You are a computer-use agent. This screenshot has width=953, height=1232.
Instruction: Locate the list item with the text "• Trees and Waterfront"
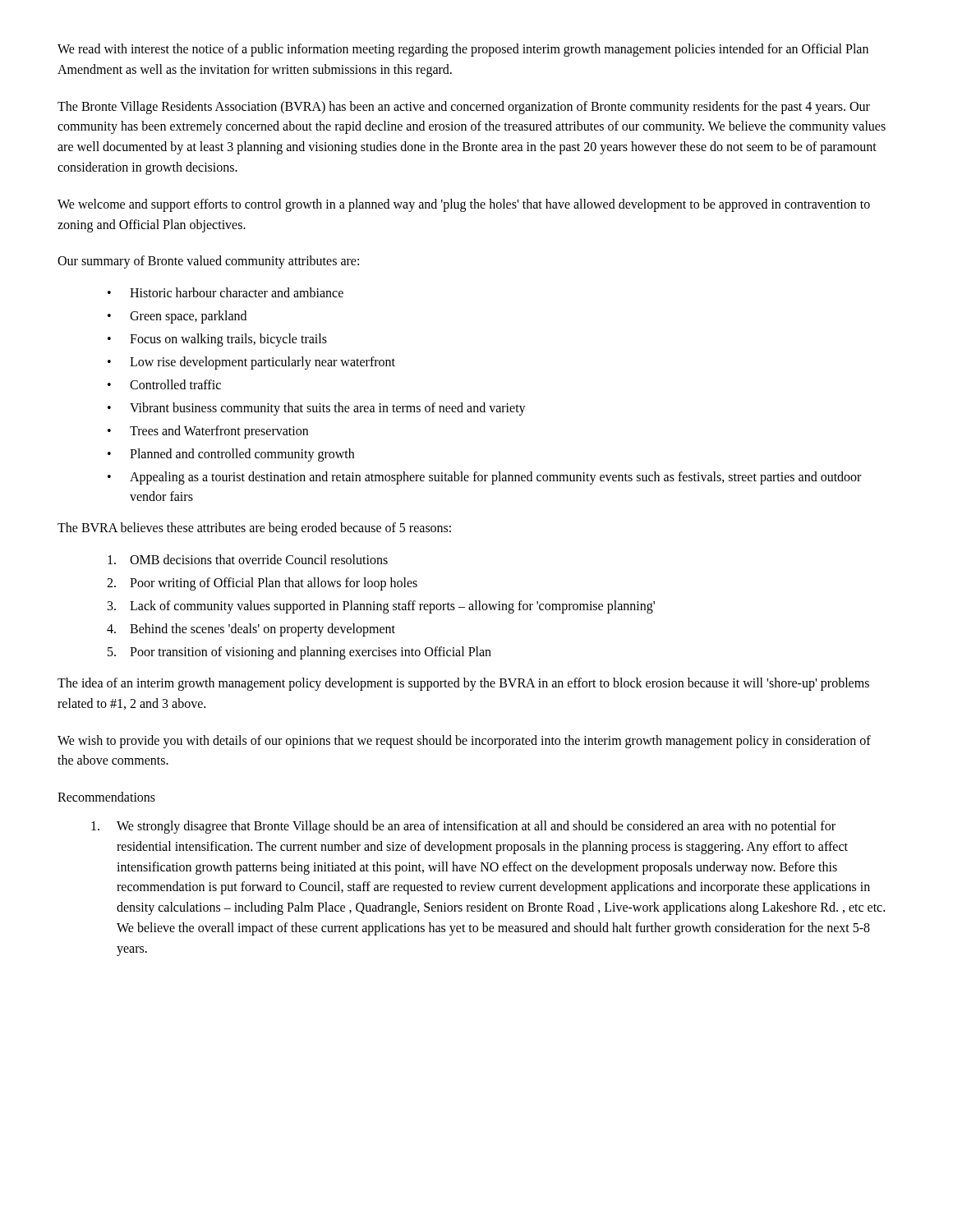coord(208,431)
